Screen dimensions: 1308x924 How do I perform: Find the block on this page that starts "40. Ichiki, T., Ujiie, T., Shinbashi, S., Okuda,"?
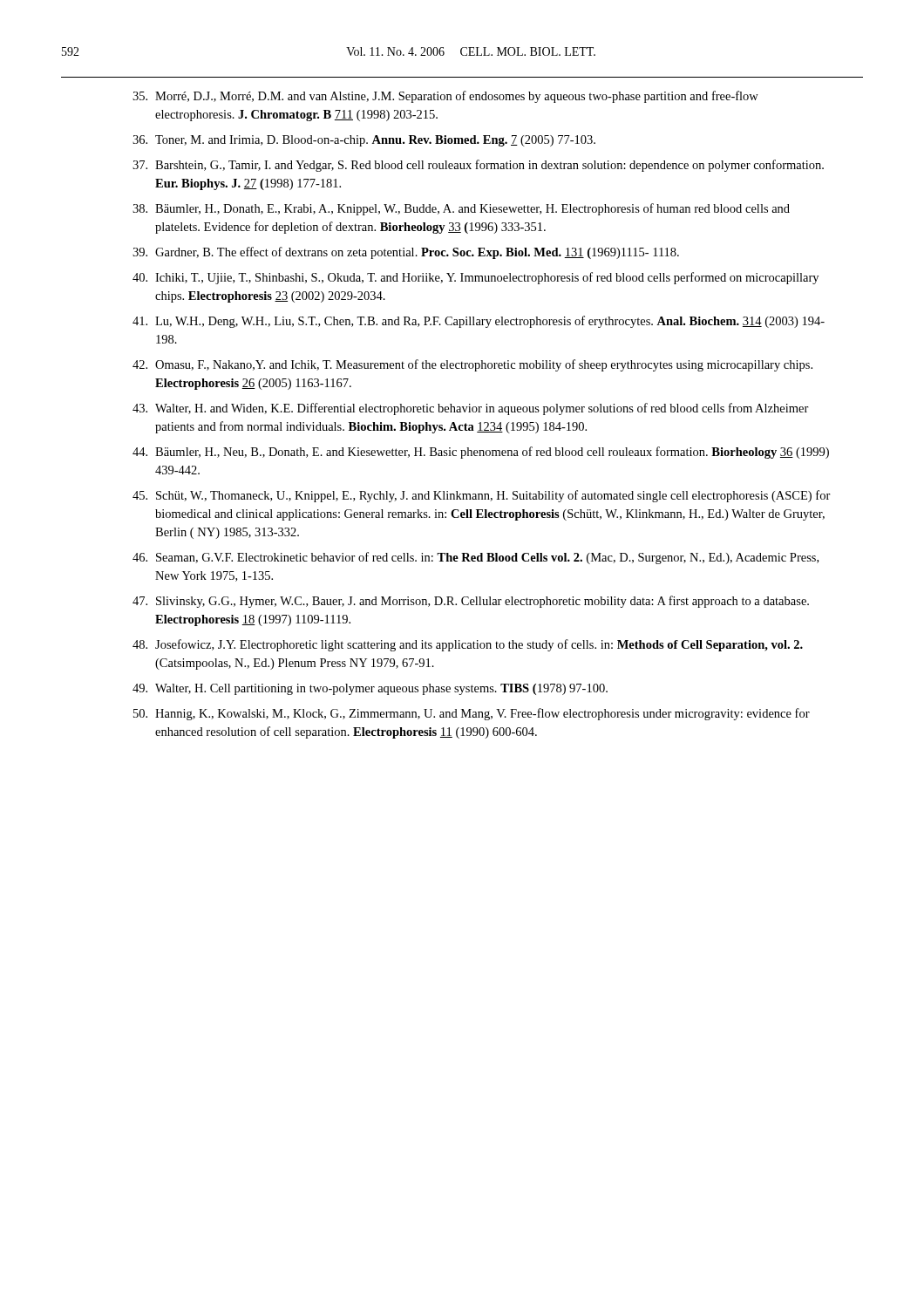[x=479, y=287]
